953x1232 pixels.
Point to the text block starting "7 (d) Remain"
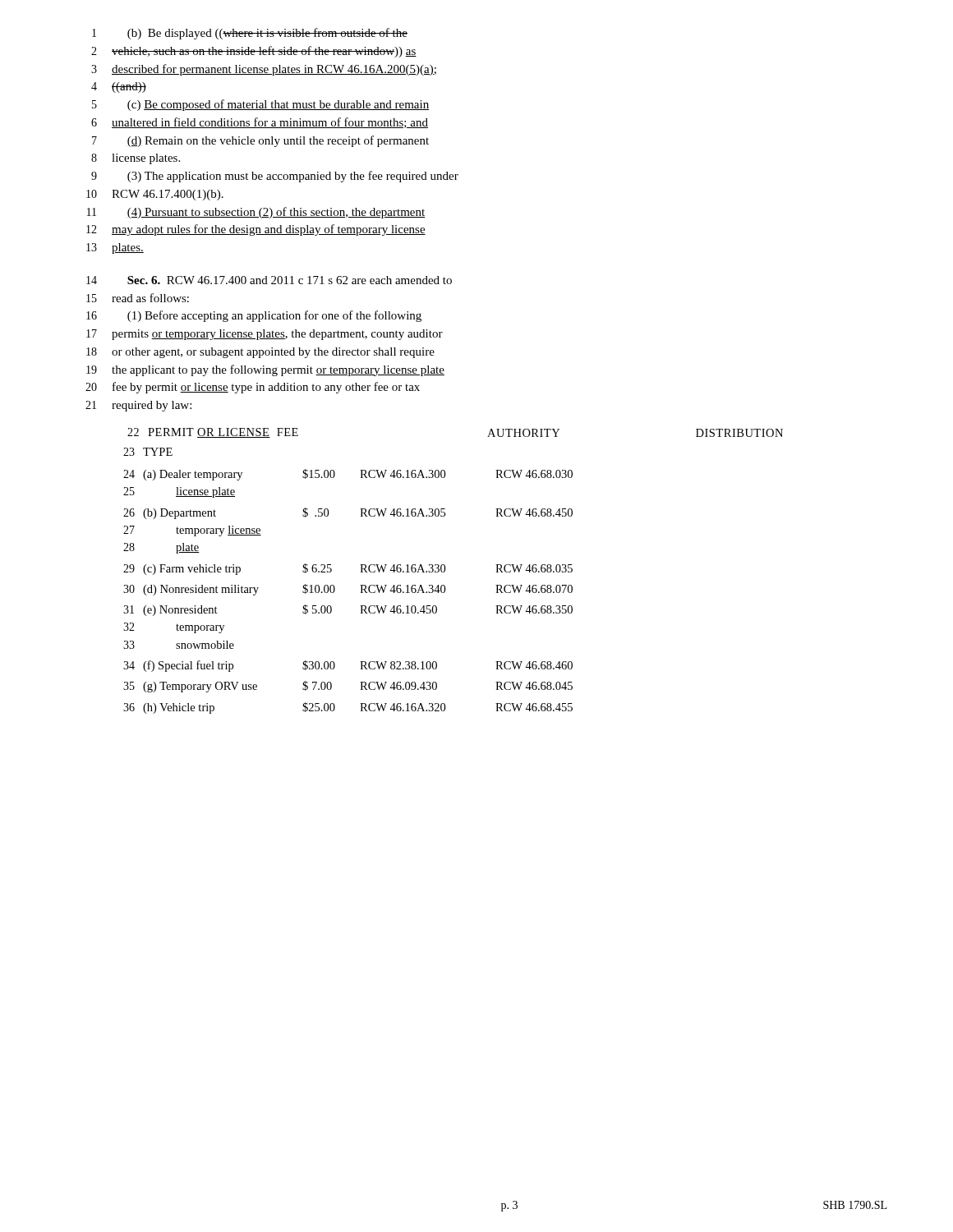[260, 141]
